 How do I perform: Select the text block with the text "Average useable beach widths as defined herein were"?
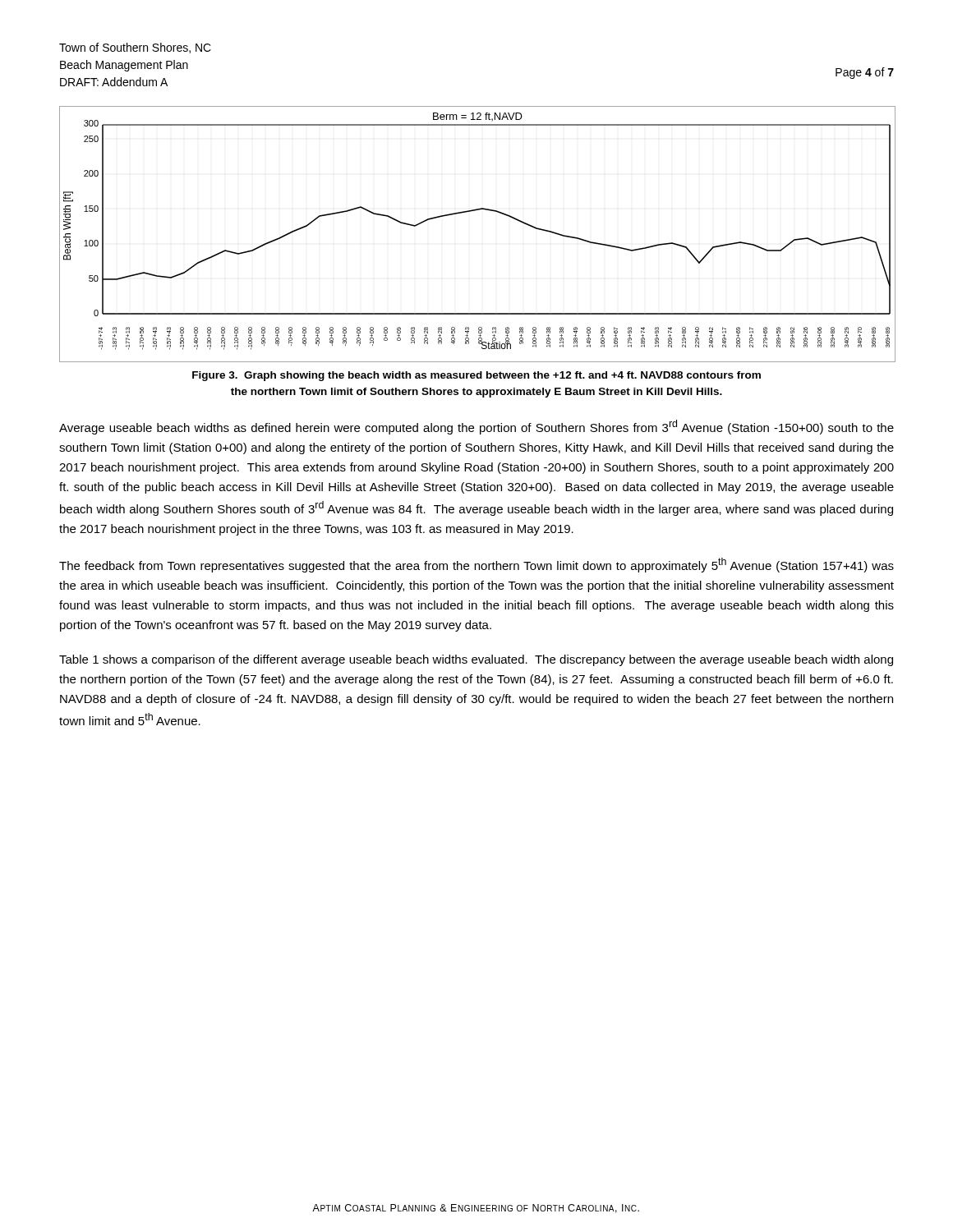476,476
